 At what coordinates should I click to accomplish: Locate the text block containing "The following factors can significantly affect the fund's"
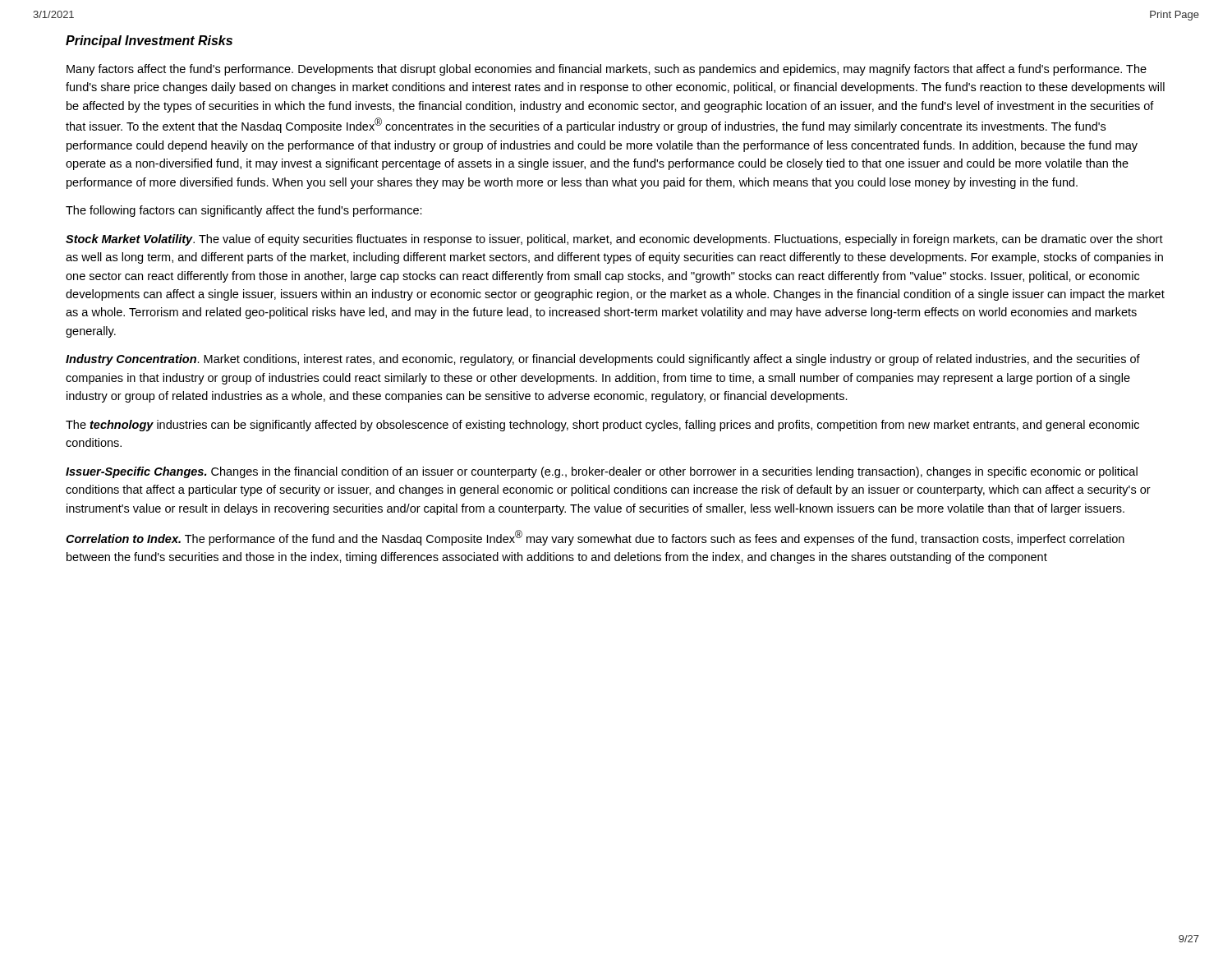pos(244,210)
